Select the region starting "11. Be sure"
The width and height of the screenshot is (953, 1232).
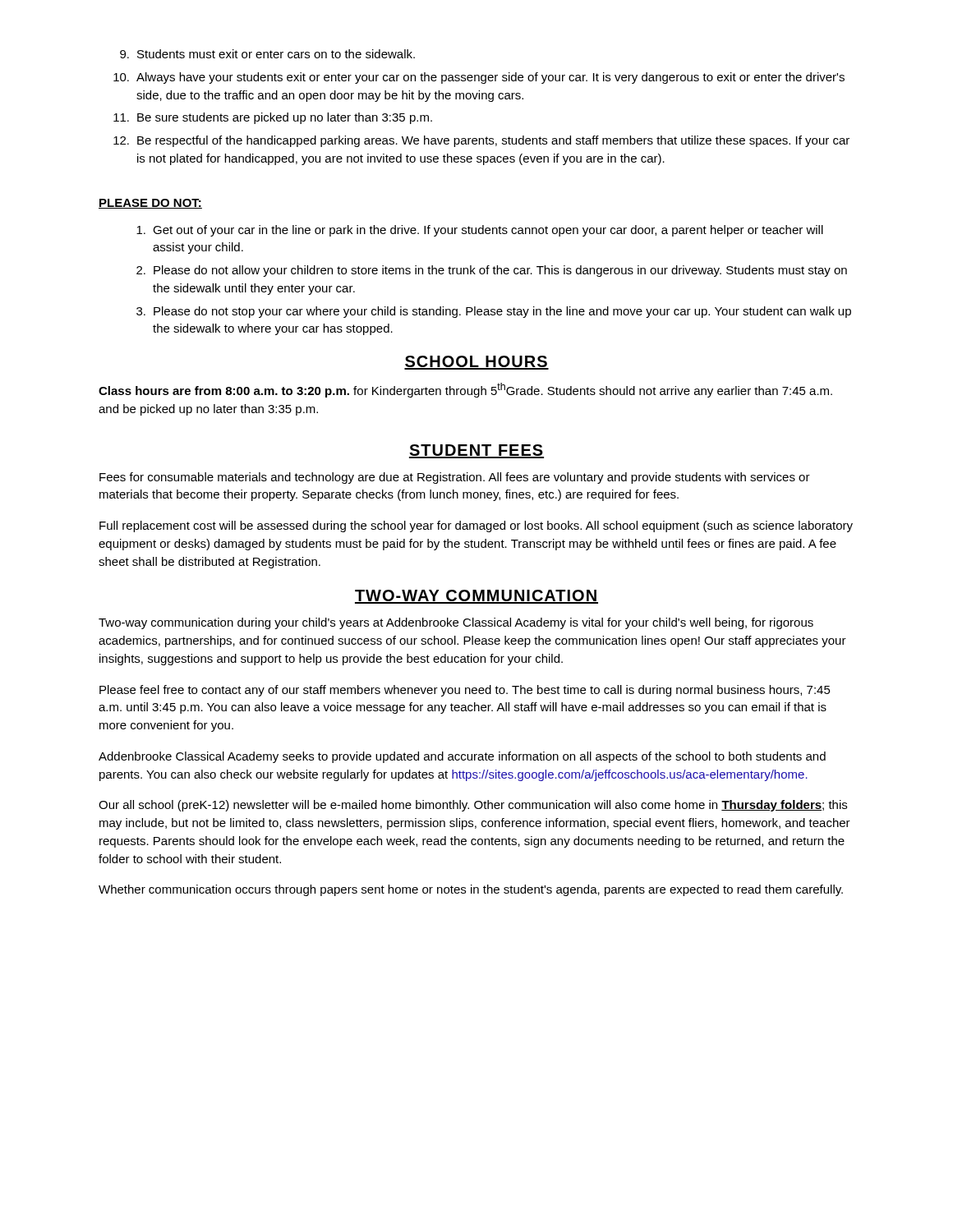(266, 118)
